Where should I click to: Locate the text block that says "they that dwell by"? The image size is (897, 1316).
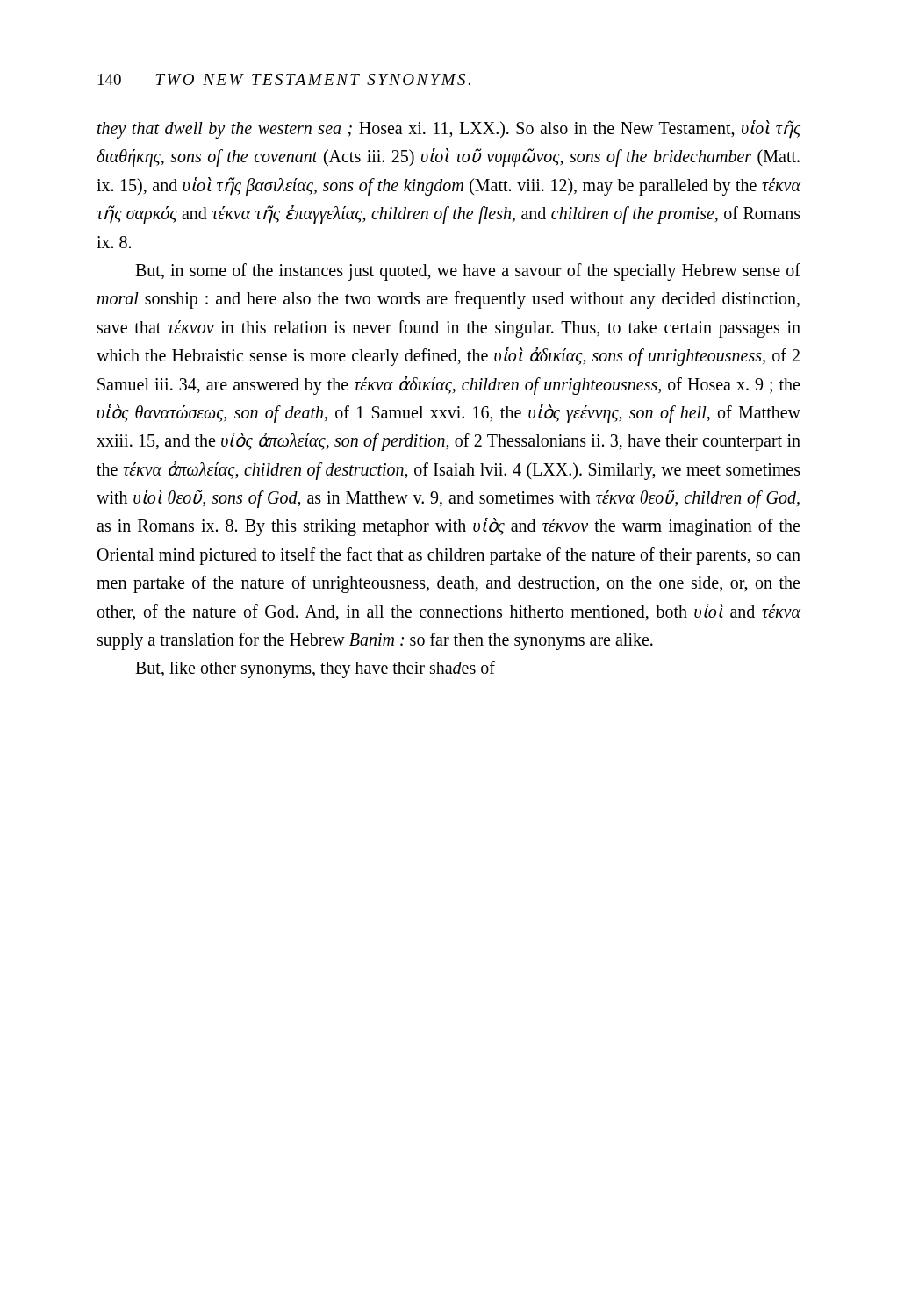coord(448,398)
